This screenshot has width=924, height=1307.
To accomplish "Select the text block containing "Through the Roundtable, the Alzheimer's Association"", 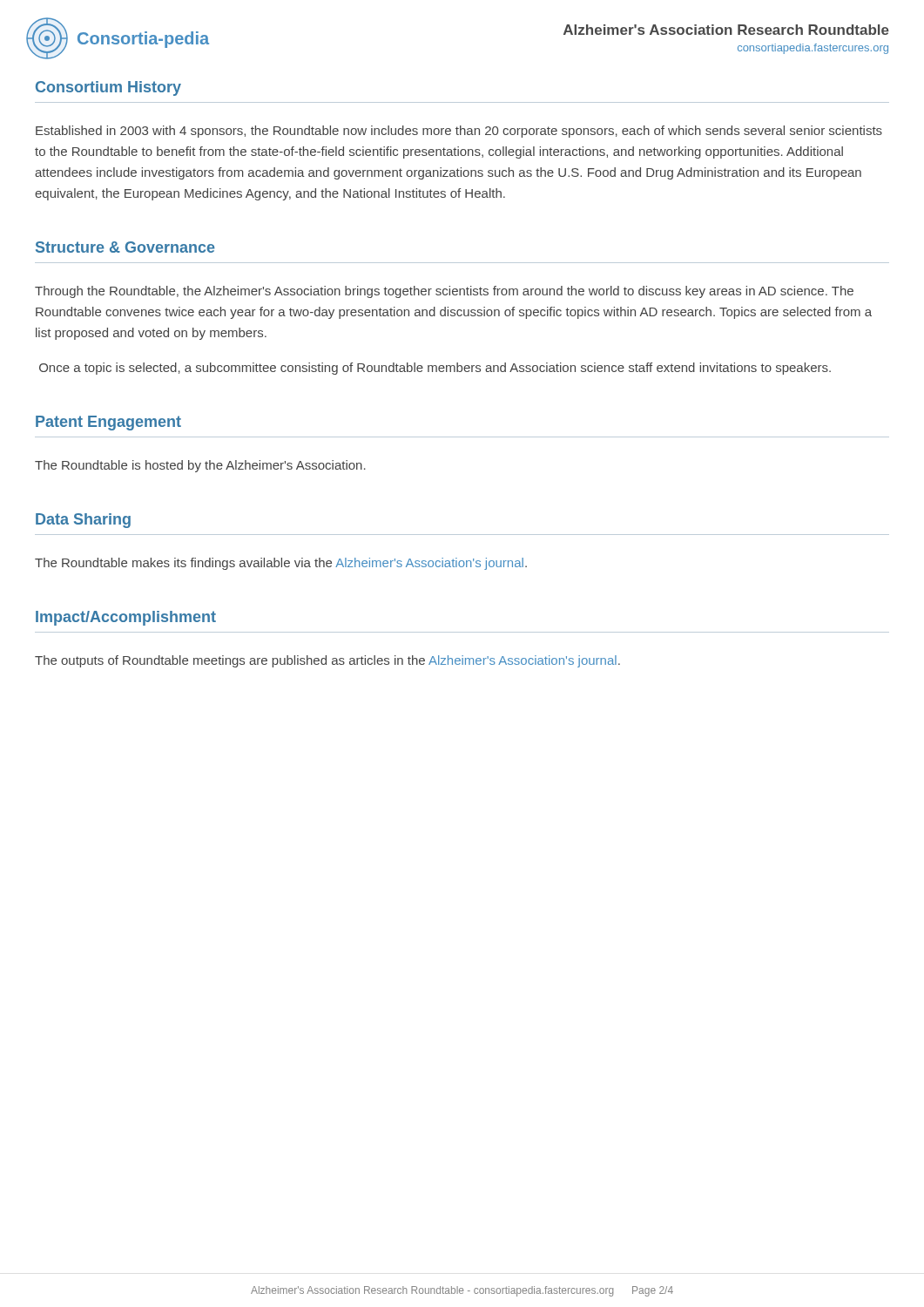I will tap(453, 312).
